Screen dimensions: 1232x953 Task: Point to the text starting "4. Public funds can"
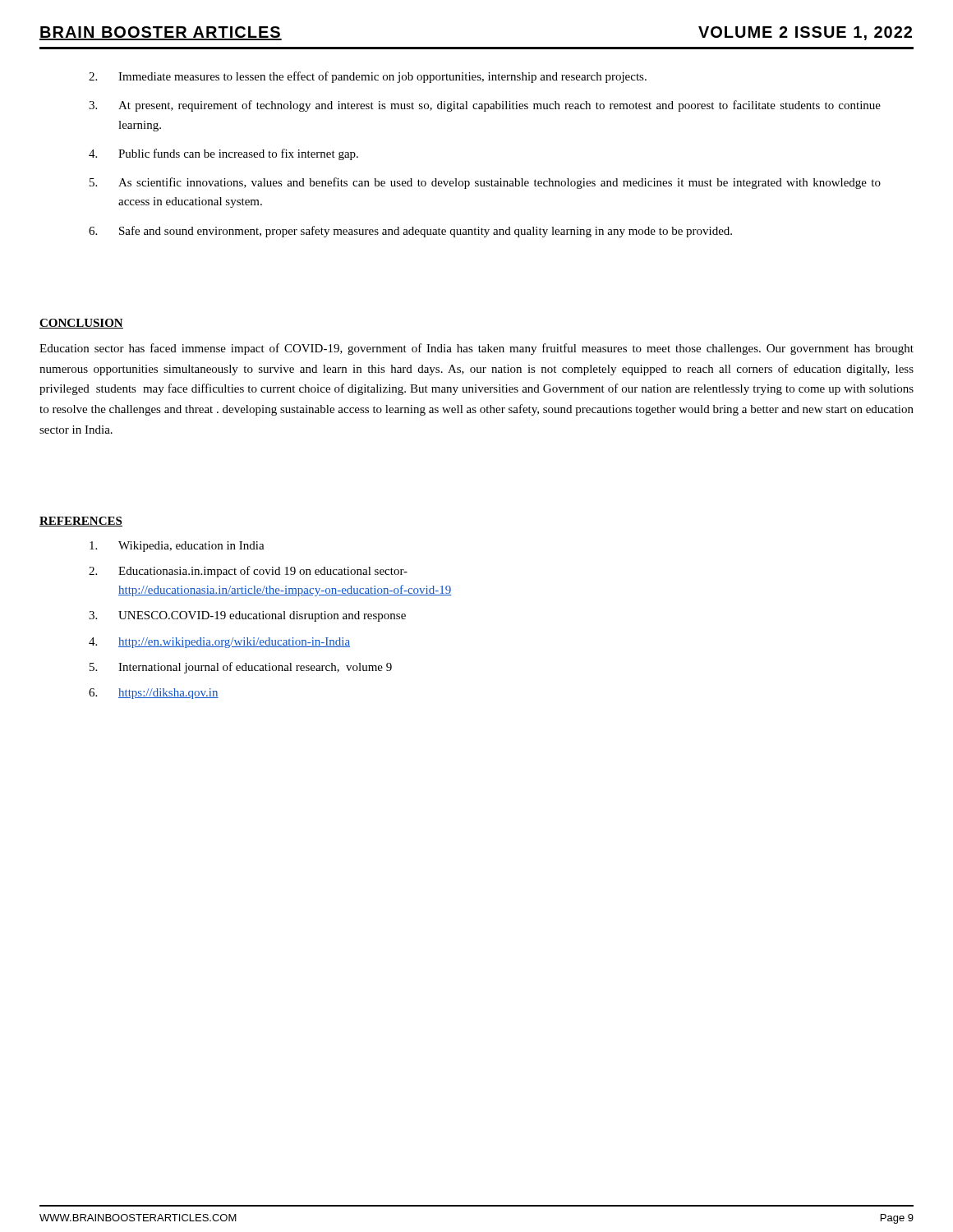pos(223,154)
